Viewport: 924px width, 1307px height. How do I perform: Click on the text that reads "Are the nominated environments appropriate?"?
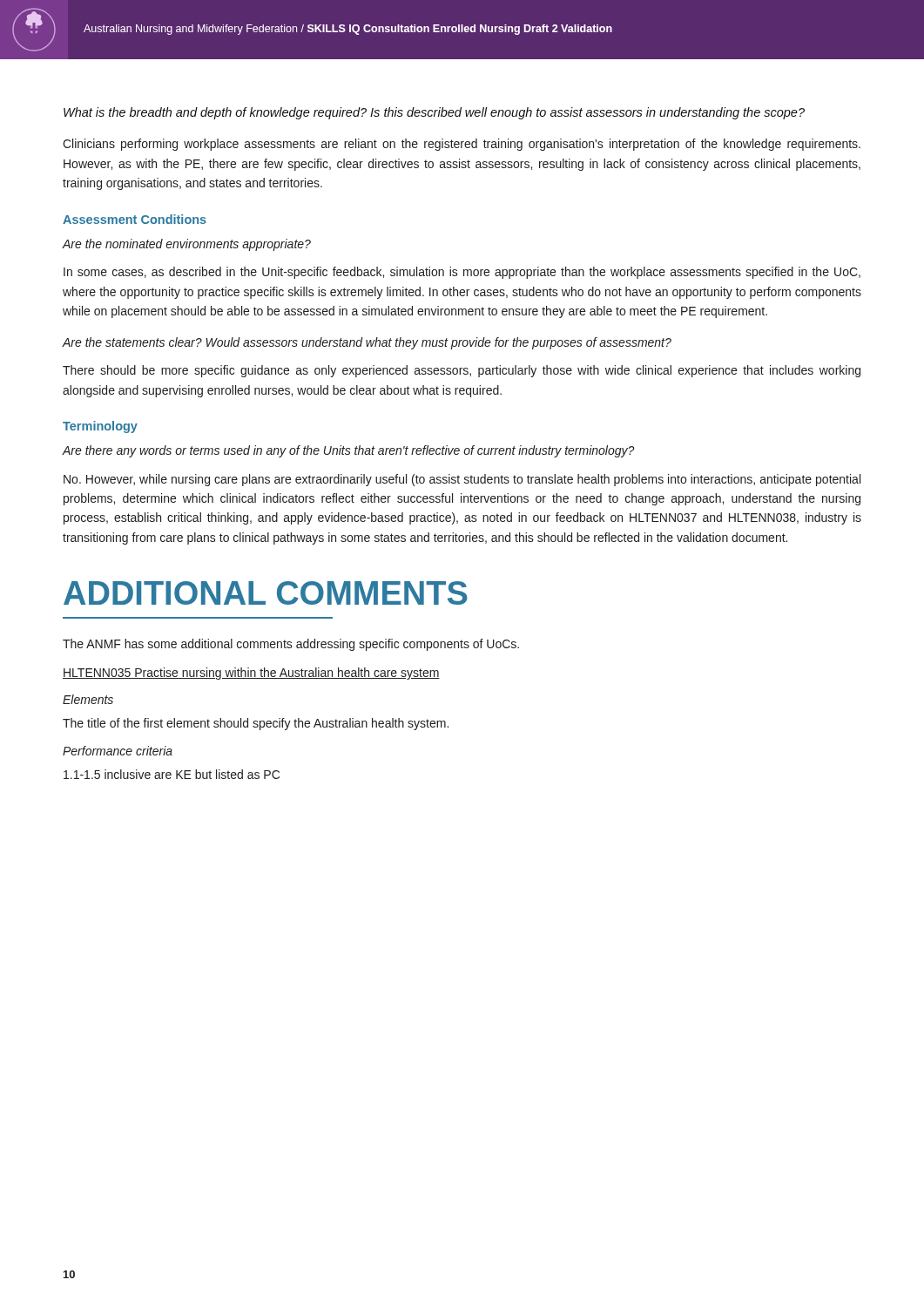coord(187,244)
